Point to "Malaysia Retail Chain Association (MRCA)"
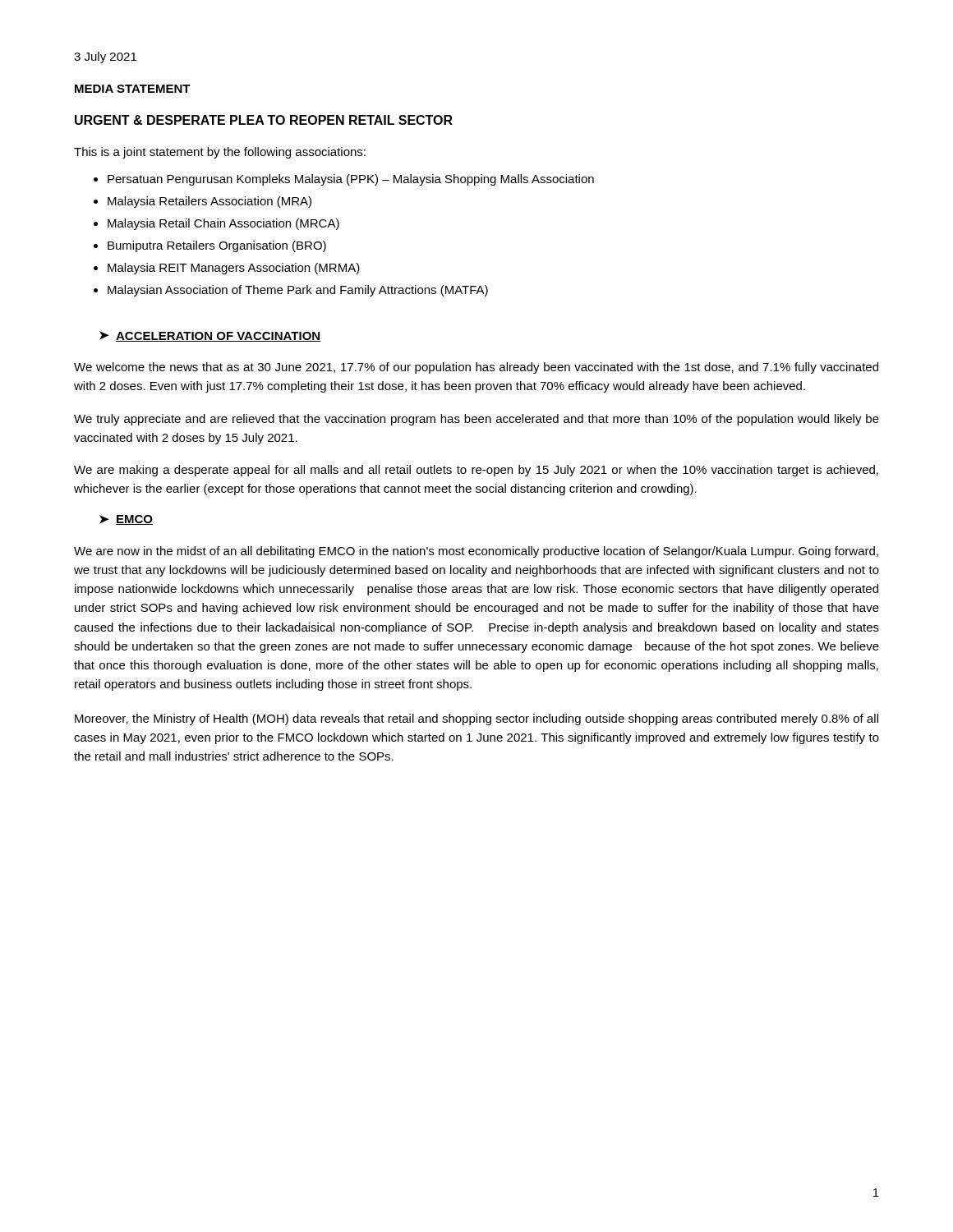The height and width of the screenshot is (1232, 953). tap(223, 223)
